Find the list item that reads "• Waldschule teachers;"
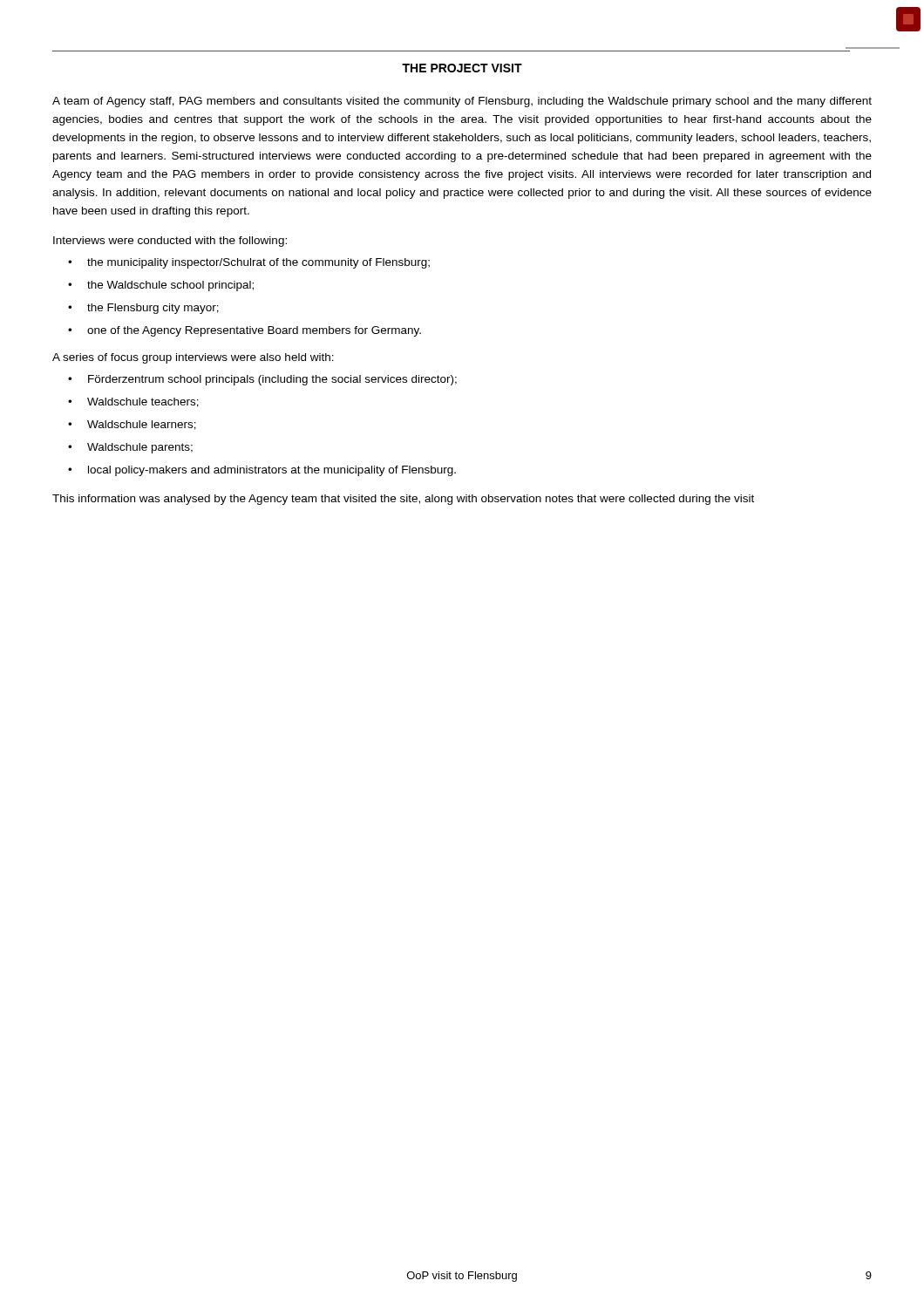The height and width of the screenshot is (1308, 924). pyautogui.click(x=134, y=402)
